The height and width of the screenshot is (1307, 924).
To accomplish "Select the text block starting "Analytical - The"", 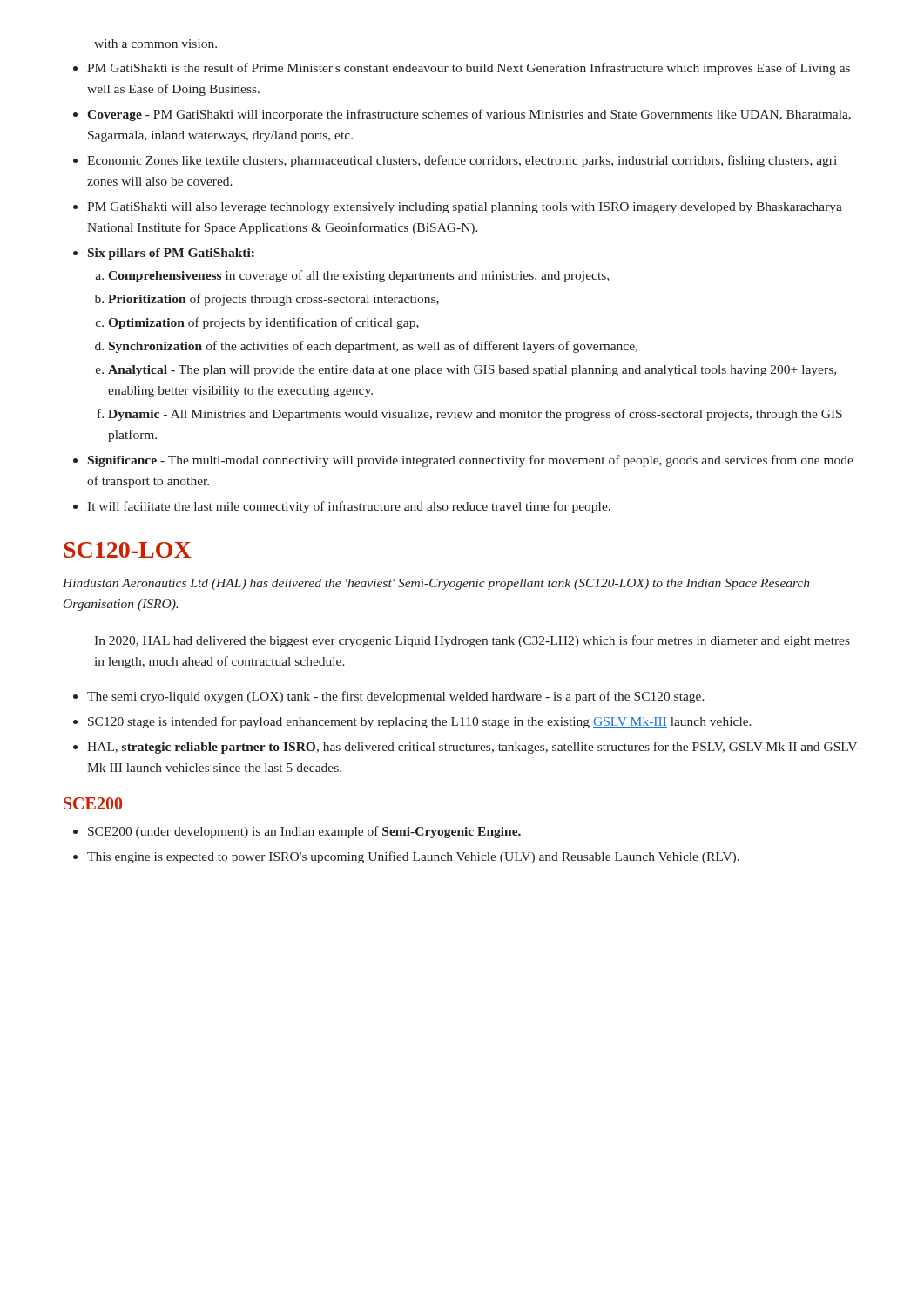I will click(472, 380).
